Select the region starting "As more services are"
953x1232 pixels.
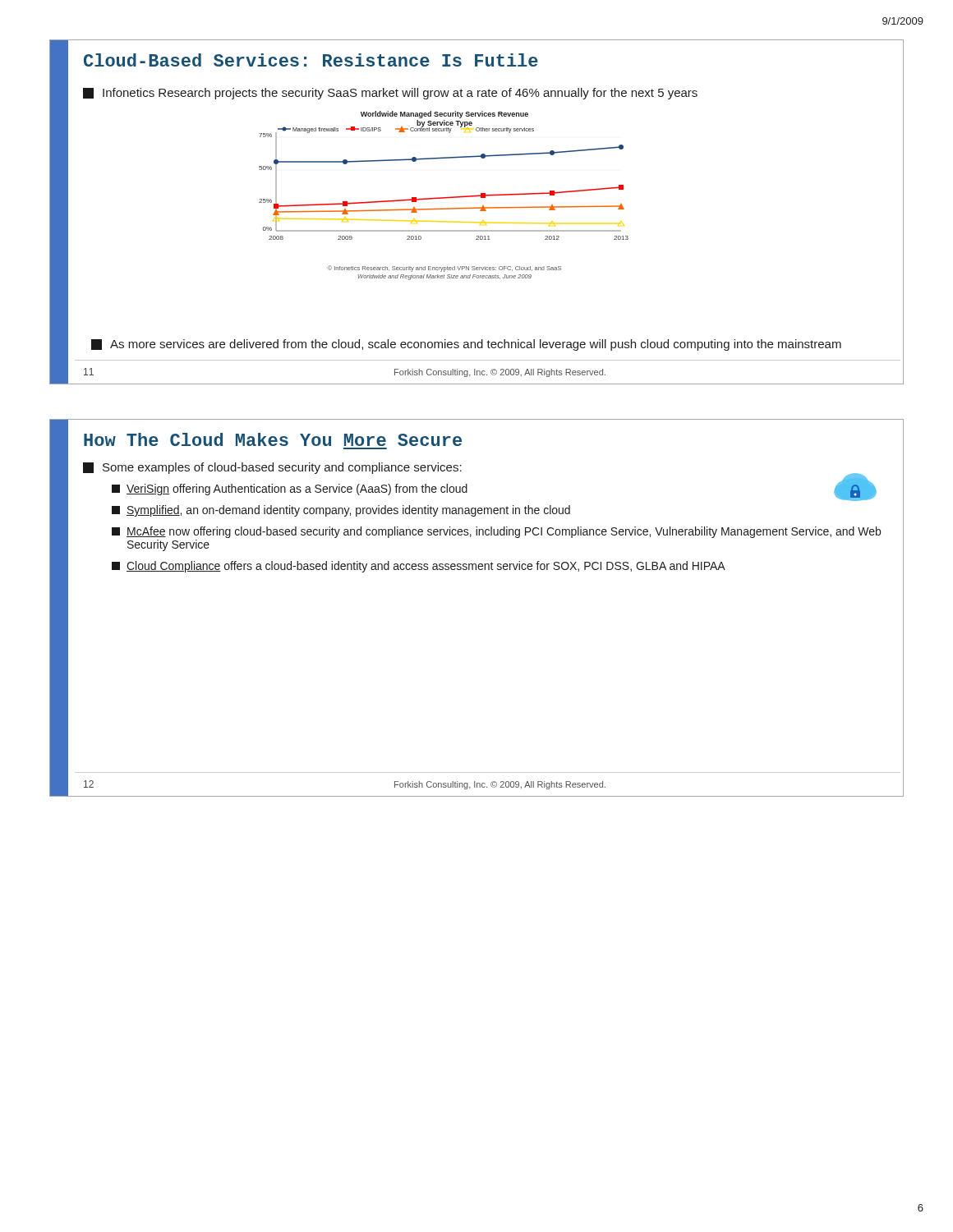pos(466,344)
